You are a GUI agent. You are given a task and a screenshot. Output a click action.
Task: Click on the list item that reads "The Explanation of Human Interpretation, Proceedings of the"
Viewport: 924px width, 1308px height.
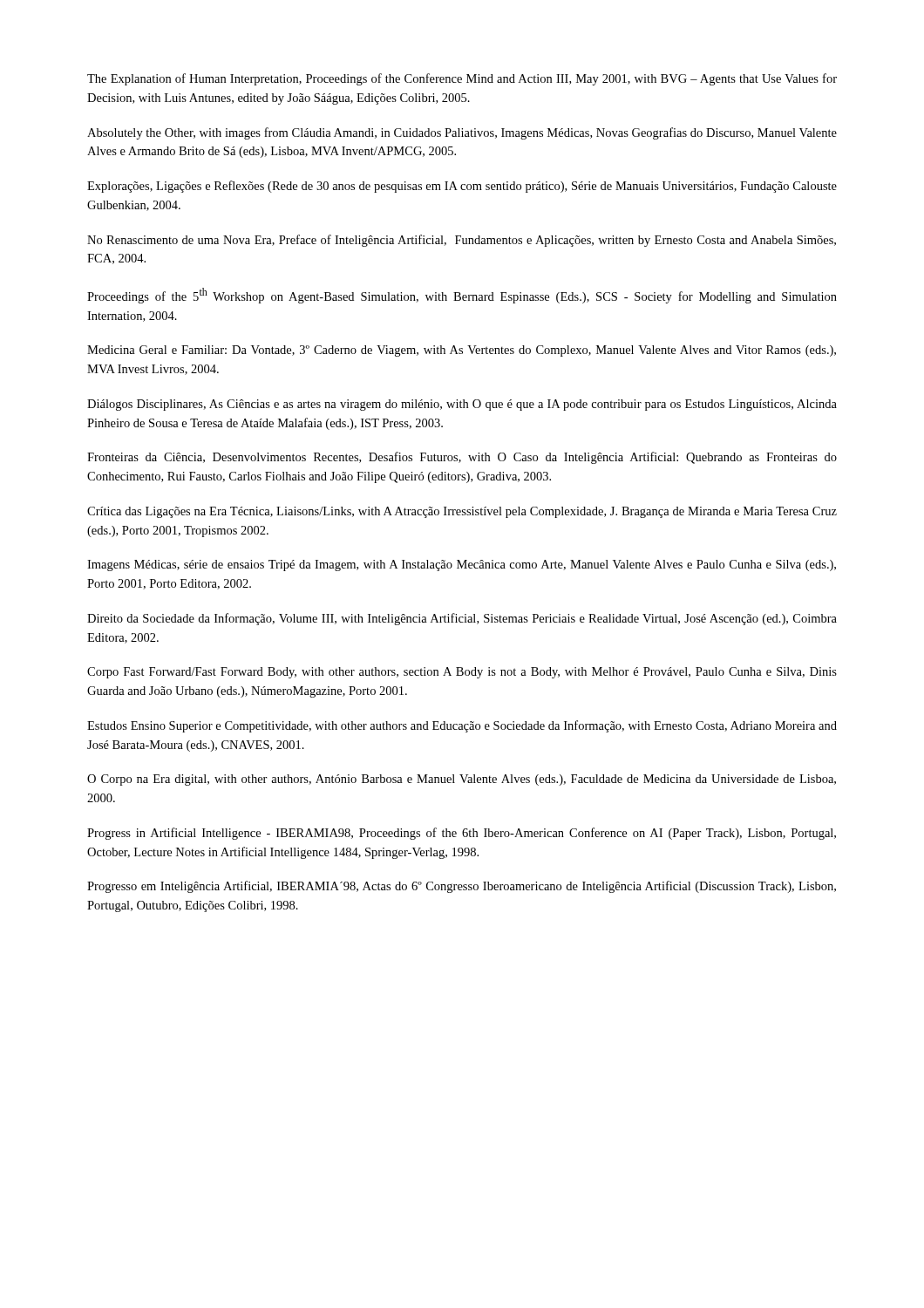[462, 88]
